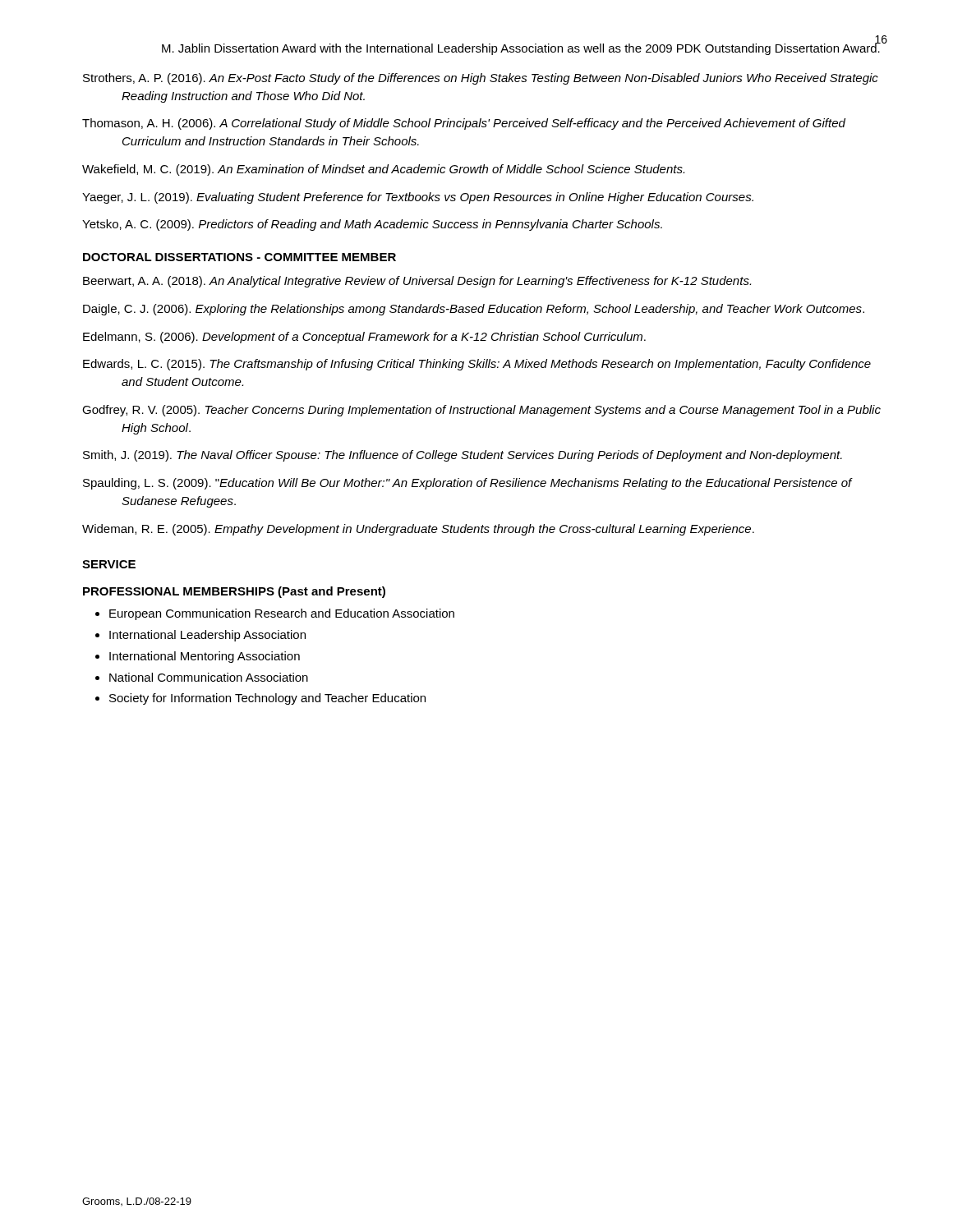The width and height of the screenshot is (953, 1232).
Task: Find the text starting "Beerwart, A. A. (2018)."
Action: (417, 280)
